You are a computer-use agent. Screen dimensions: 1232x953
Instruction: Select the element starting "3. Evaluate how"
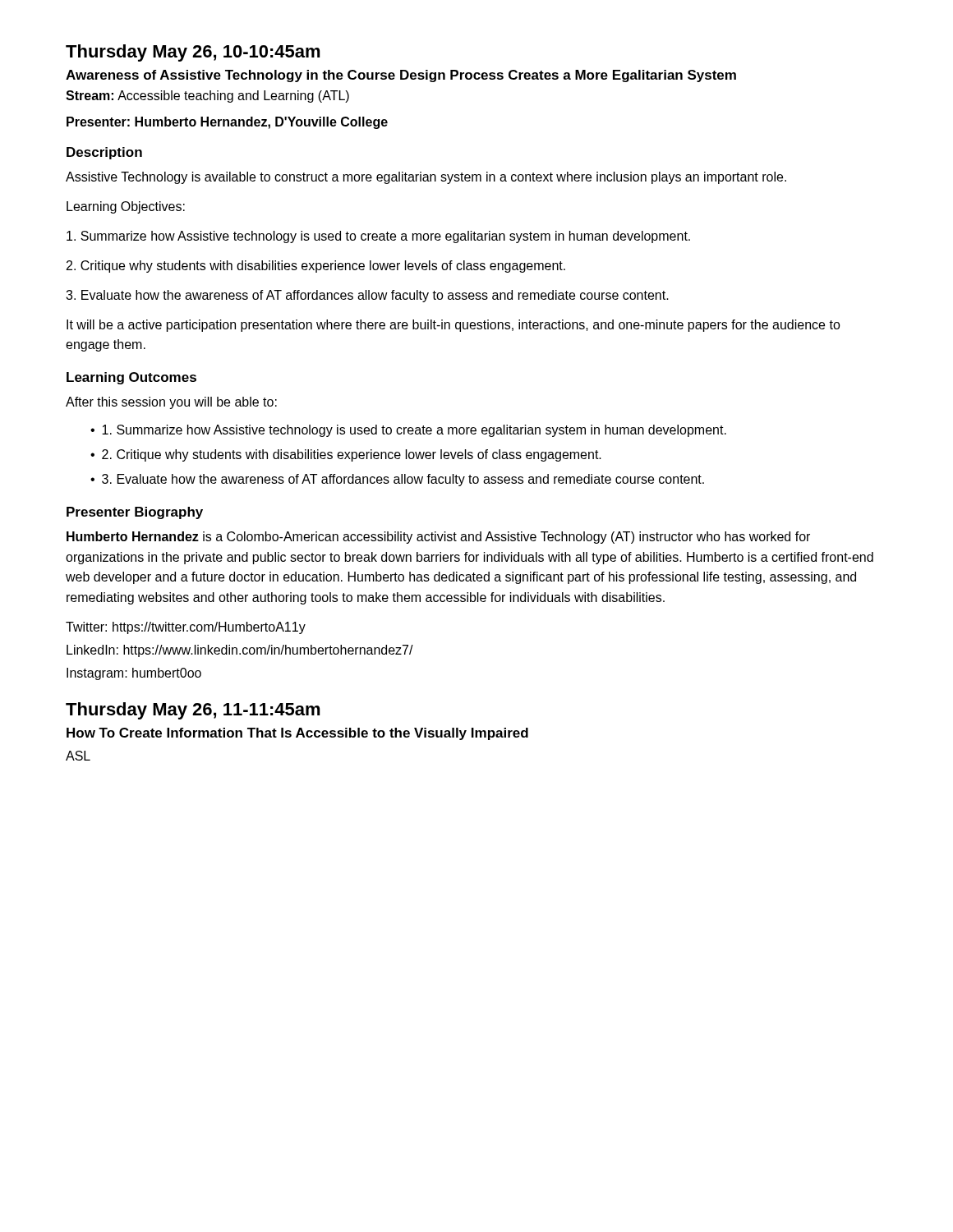[x=368, y=295]
